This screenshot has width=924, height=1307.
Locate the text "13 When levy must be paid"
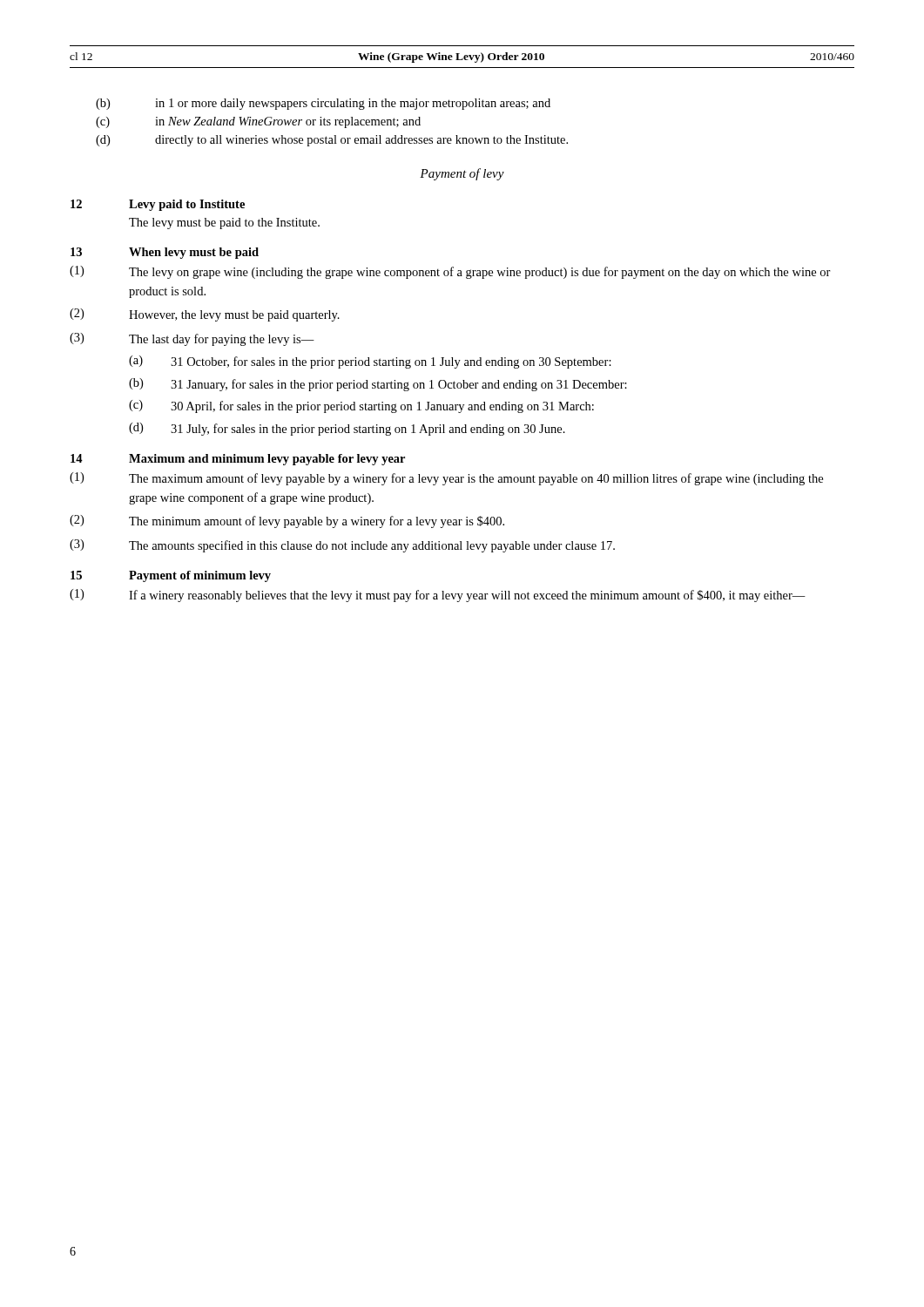tap(164, 252)
